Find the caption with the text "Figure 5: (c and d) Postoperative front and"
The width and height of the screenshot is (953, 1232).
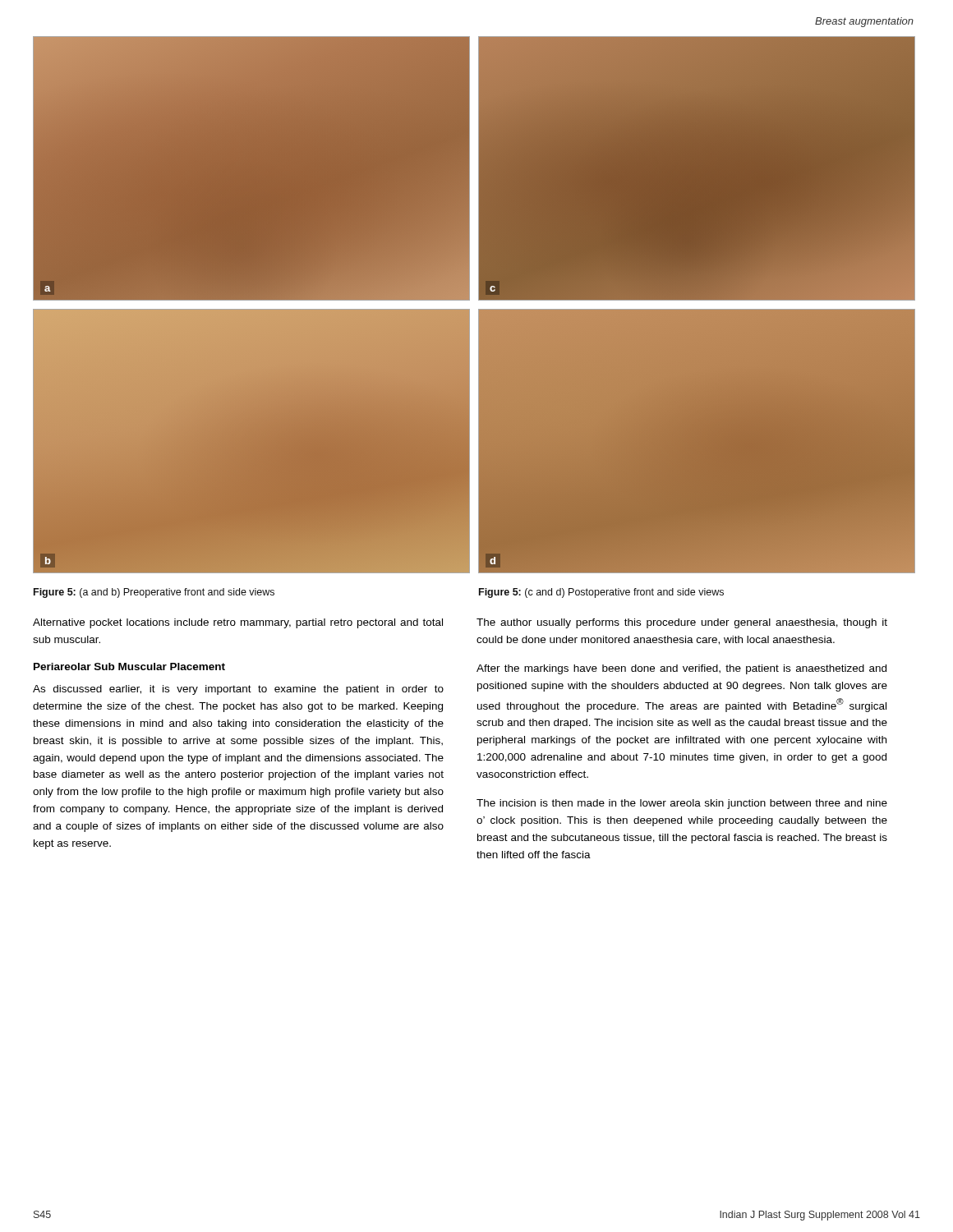601,592
